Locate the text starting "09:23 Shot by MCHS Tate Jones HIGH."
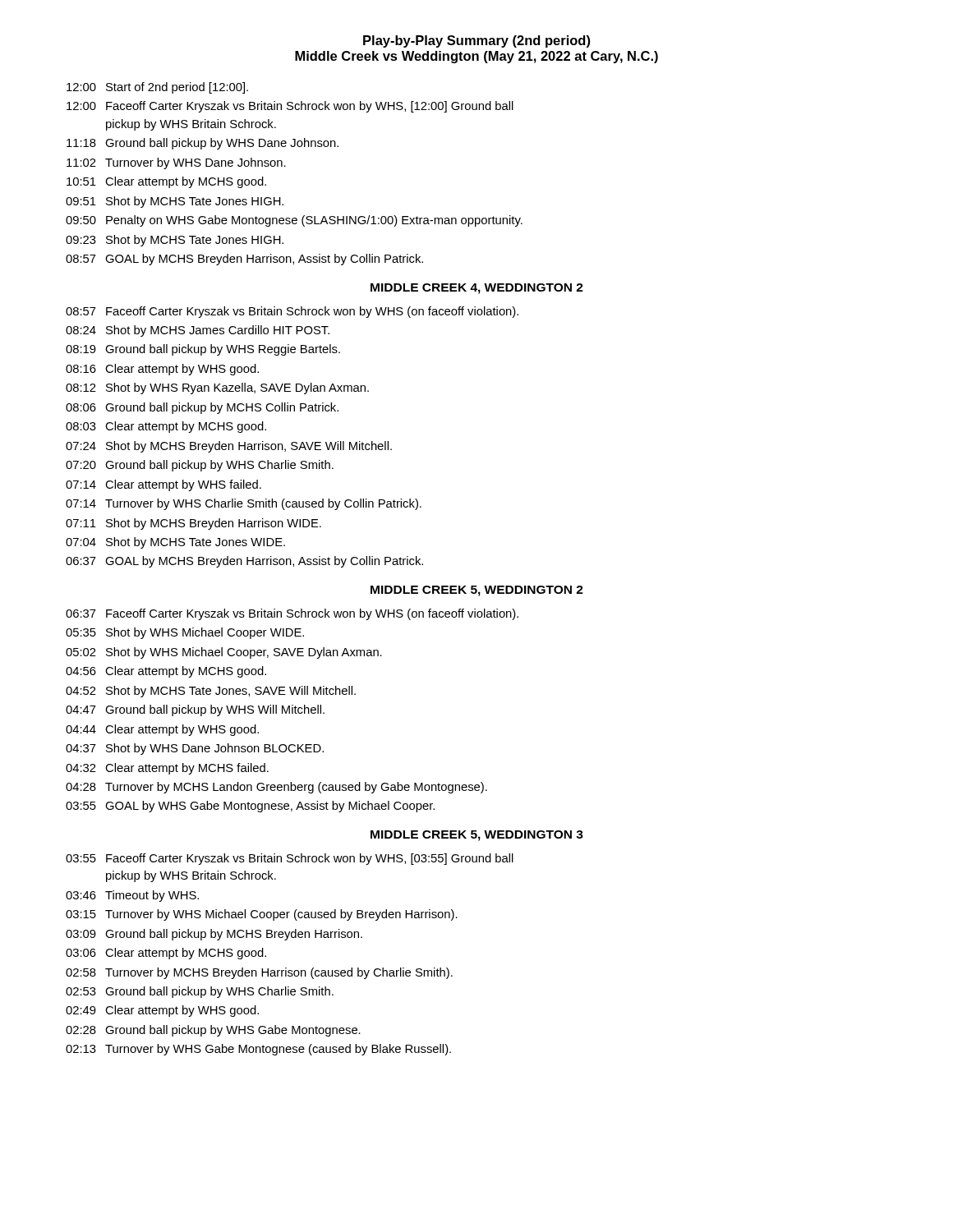Viewport: 953px width, 1232px height. 175,241
